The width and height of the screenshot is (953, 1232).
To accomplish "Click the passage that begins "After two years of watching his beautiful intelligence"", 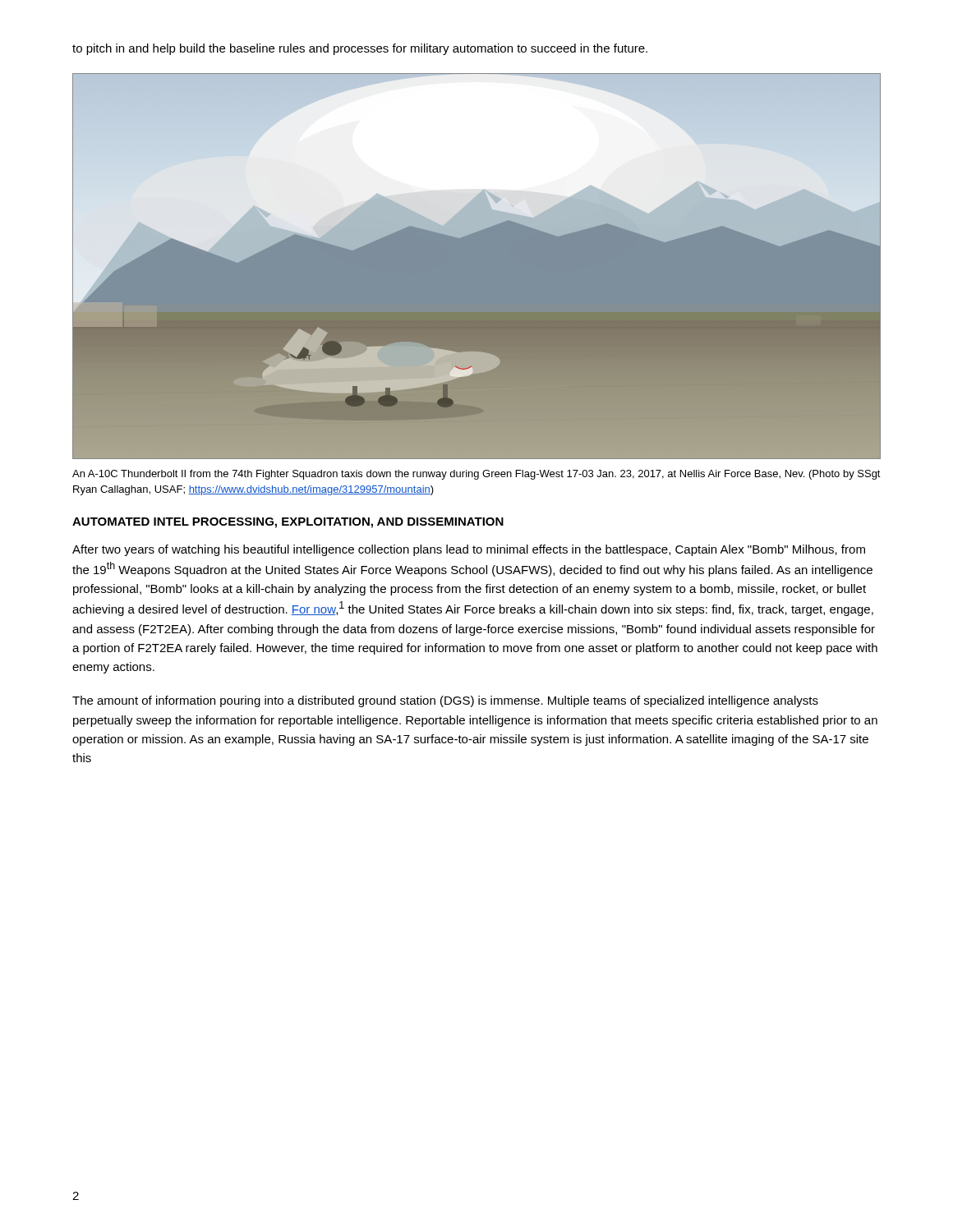I will coord(475,608).
